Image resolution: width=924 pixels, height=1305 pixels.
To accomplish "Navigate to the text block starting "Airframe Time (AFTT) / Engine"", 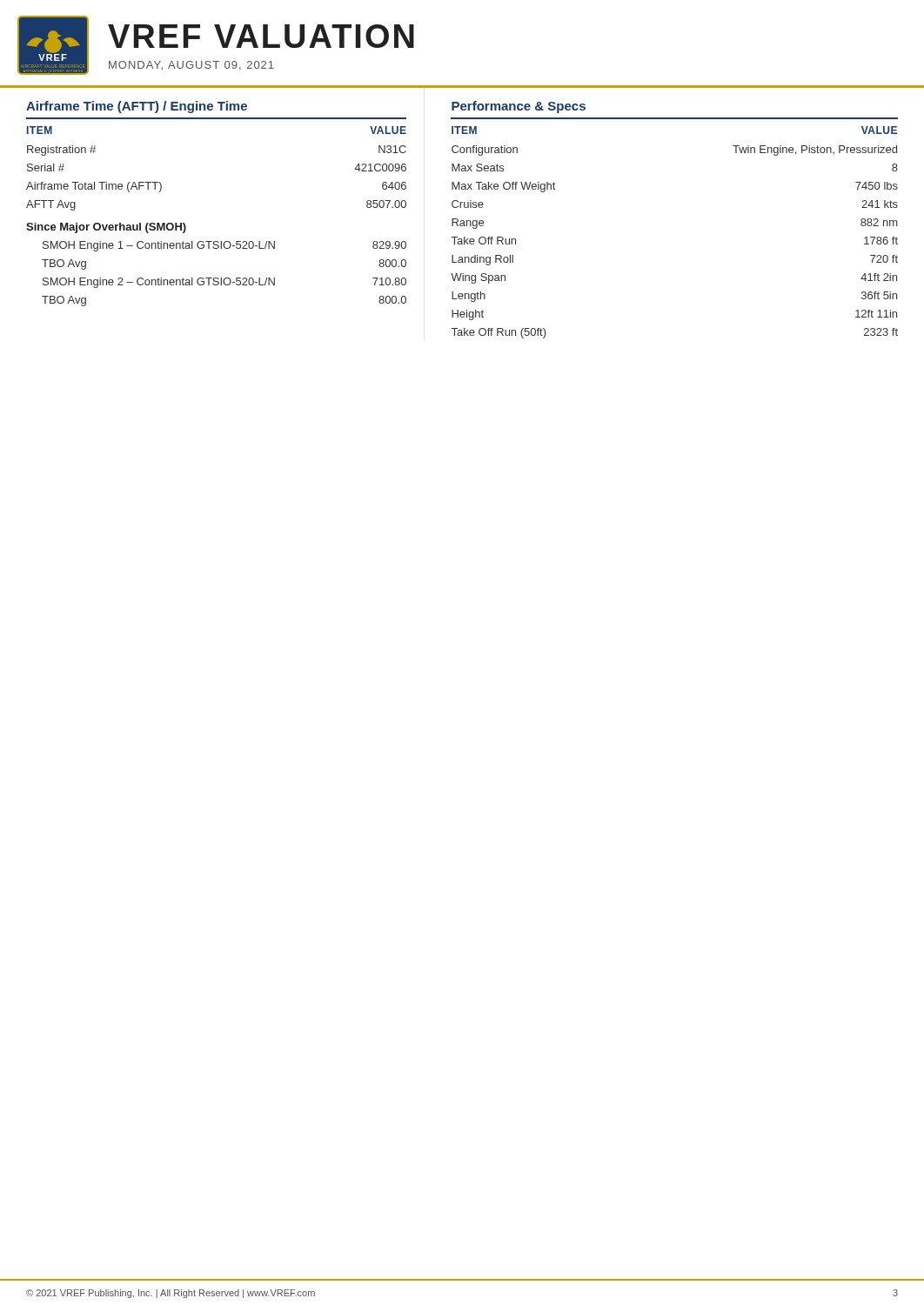I will click(x=137, y=106).
